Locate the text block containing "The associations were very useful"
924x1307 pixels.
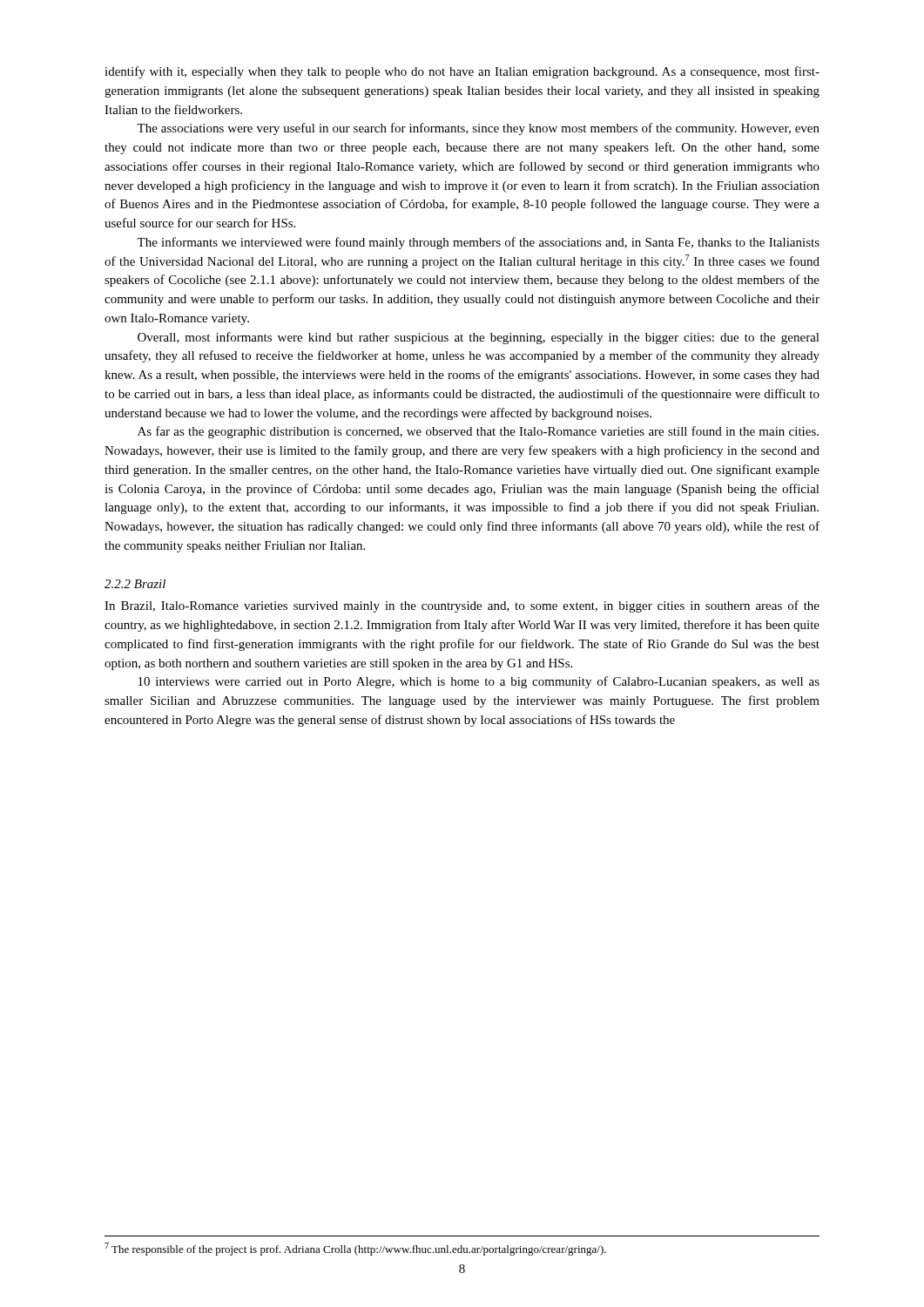(x=462, y=176)
